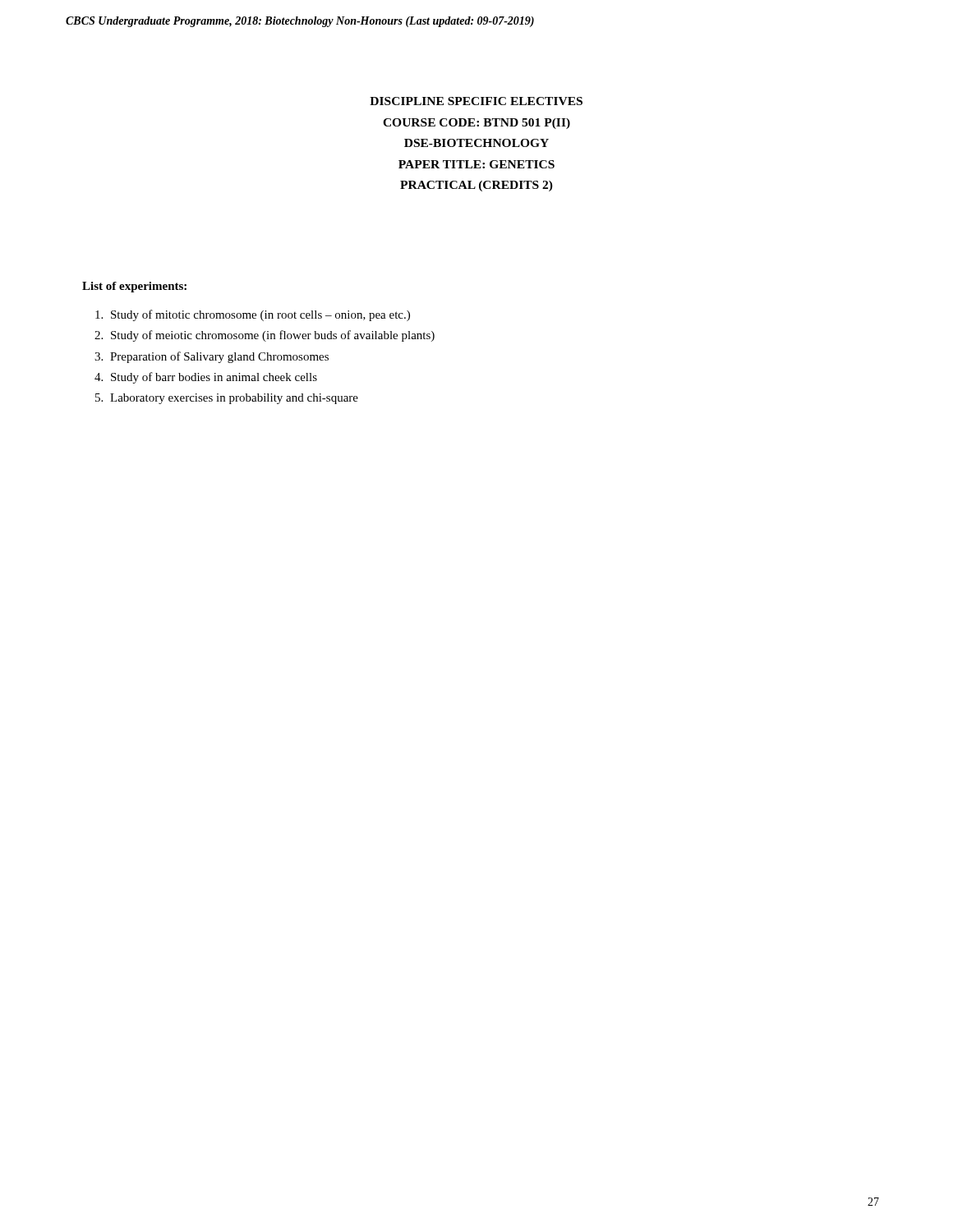
Task: Locate the list item with the text "Study of meiotic chromosome (in flower"
Action: tap(272, 335)
